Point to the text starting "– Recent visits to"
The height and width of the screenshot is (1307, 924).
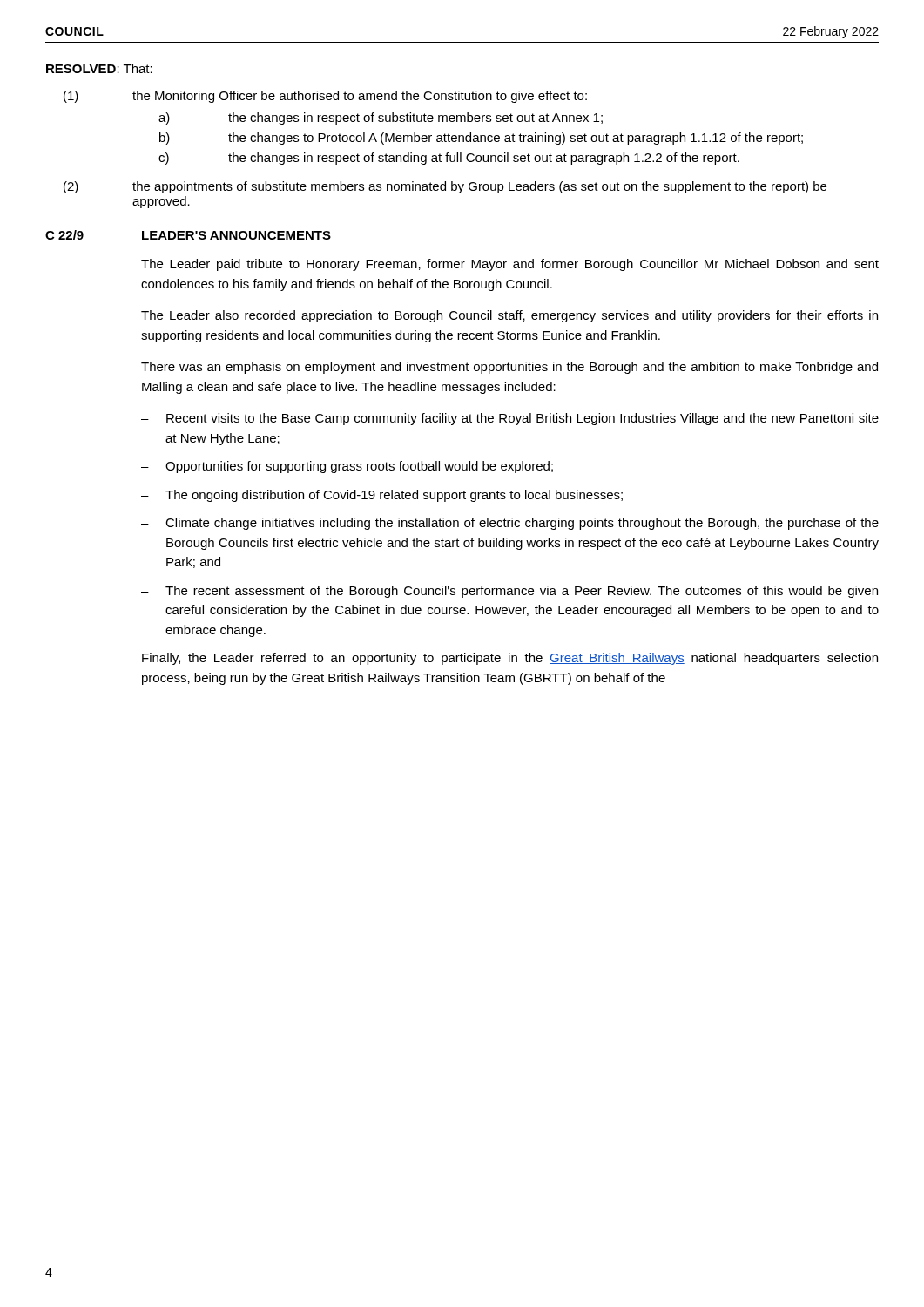tap(510, 428)
